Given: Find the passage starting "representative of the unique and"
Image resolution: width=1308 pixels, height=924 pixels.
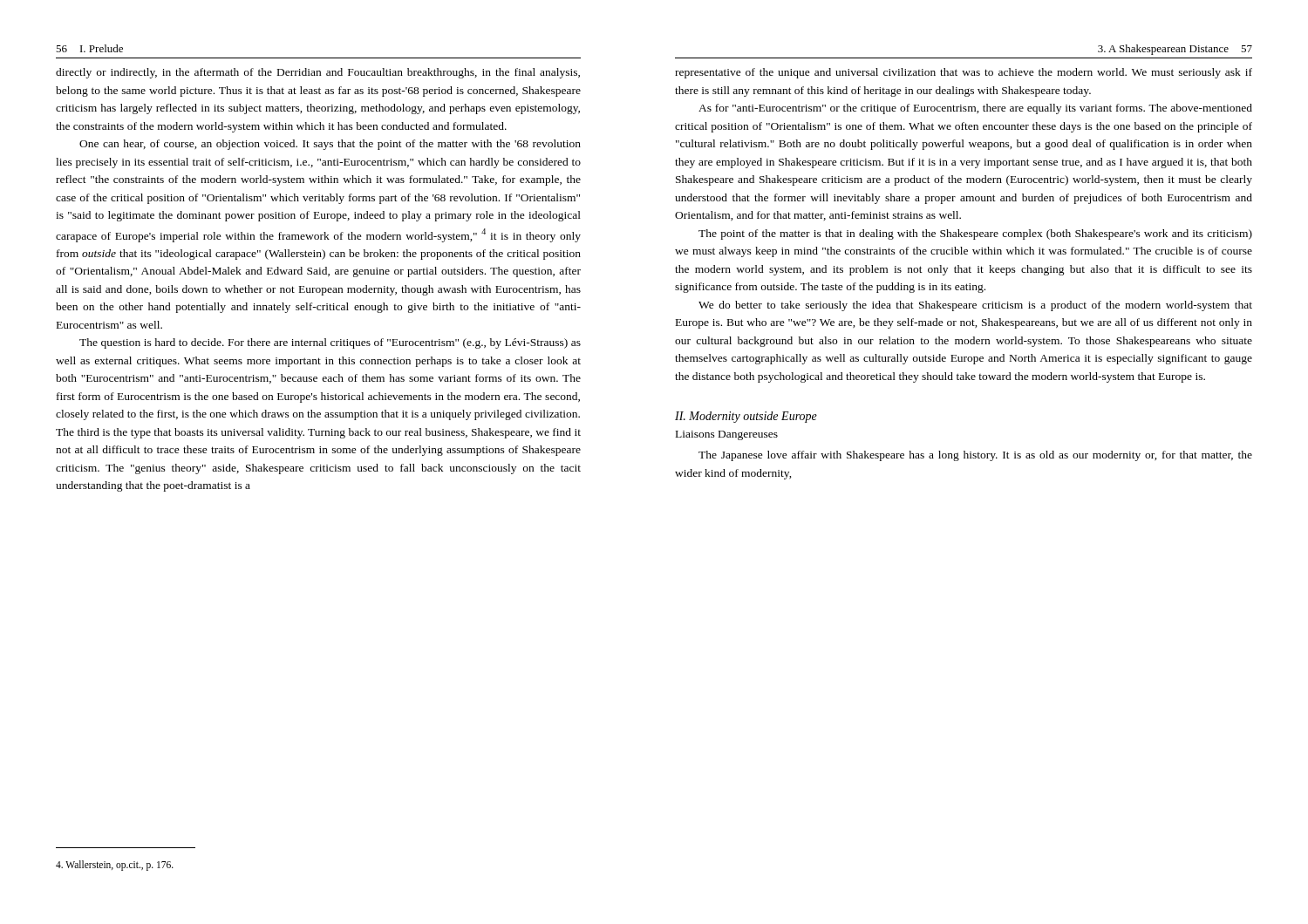Looking at the screenshot, I should [964, 82].
